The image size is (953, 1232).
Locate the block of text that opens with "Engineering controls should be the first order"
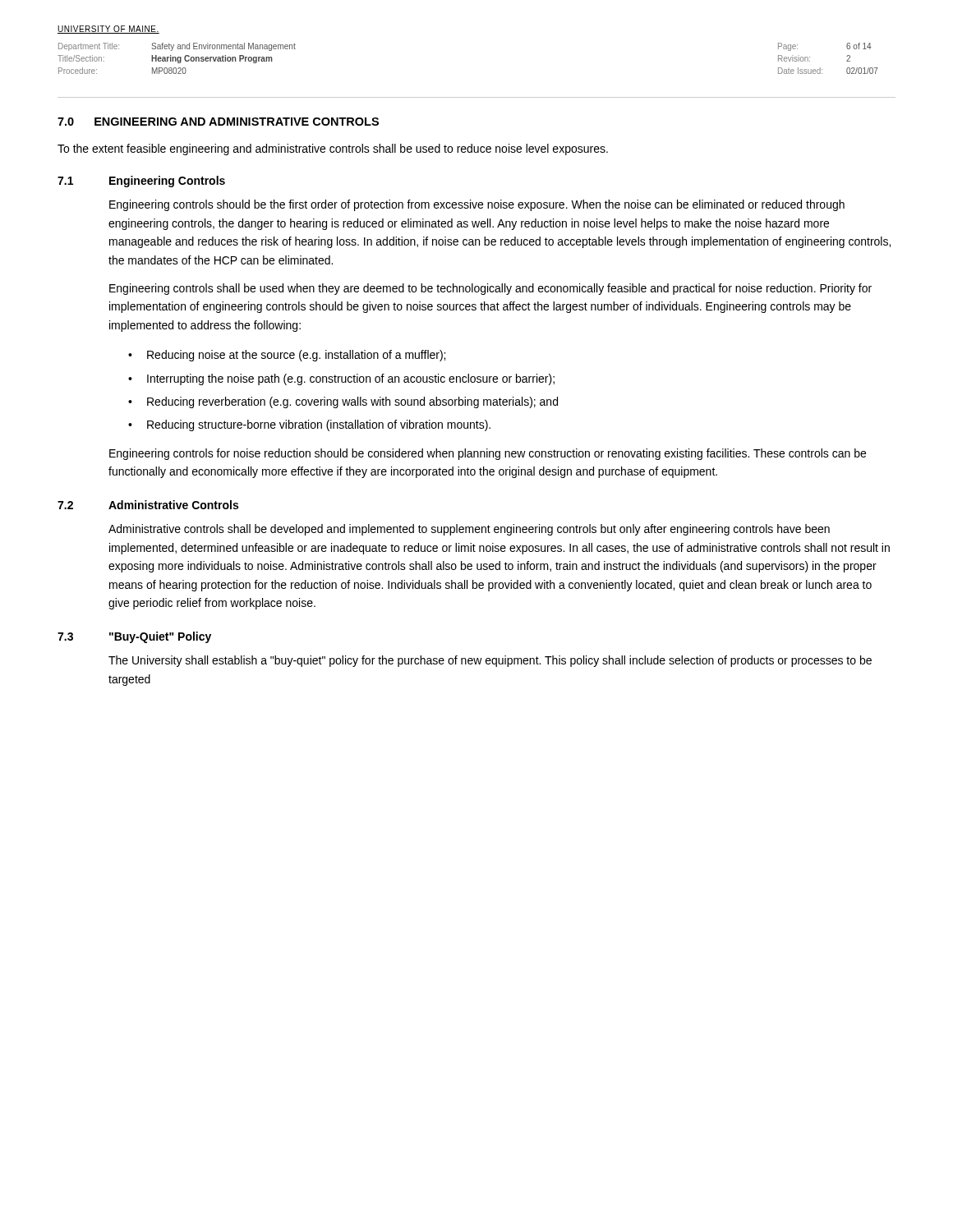[x=500, y=232]
